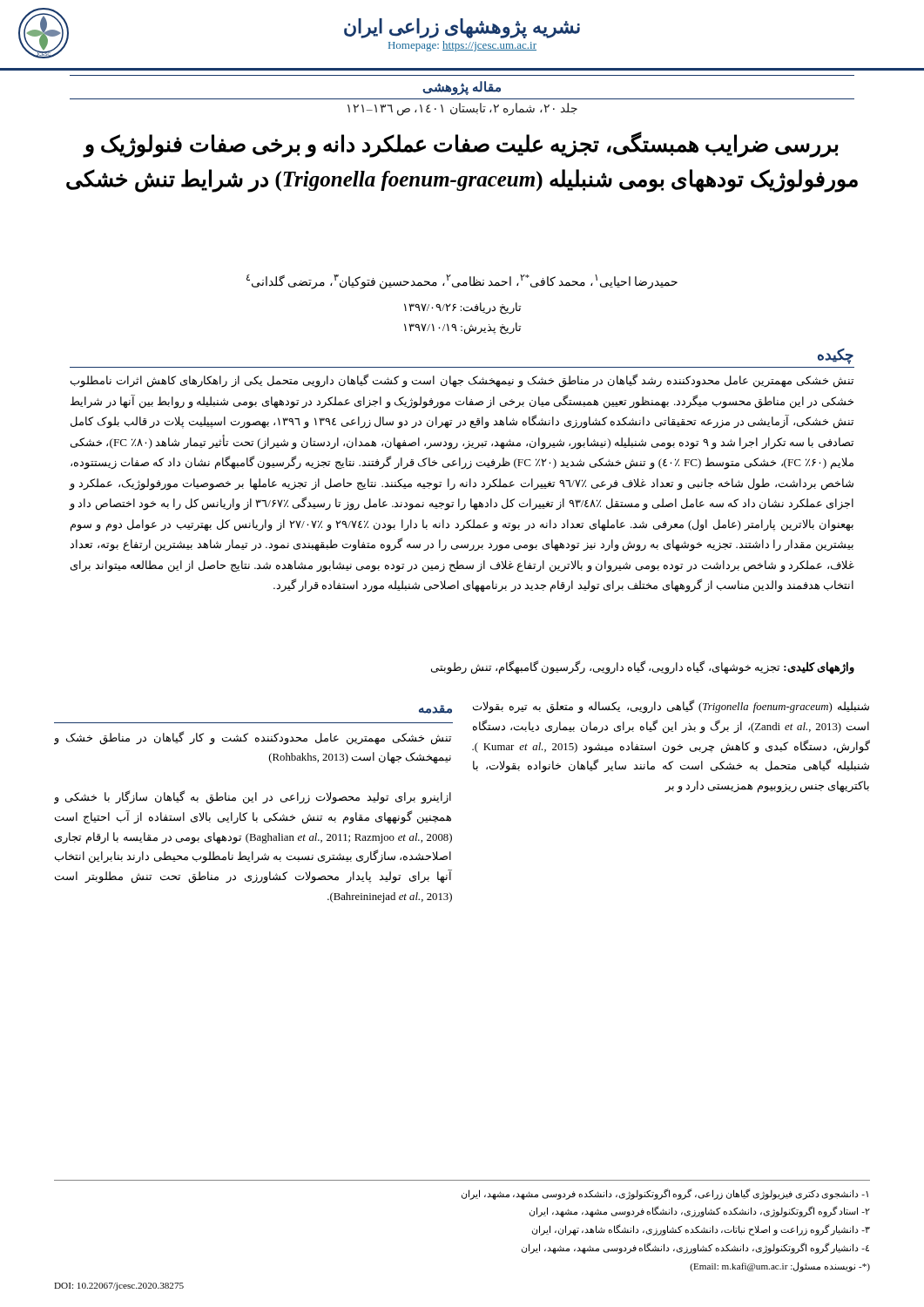Find the text block that reads "حمیدرضا احیایی۱، محمد"
This screenshot has width=924, height=1307.
[x=462, y=280]
